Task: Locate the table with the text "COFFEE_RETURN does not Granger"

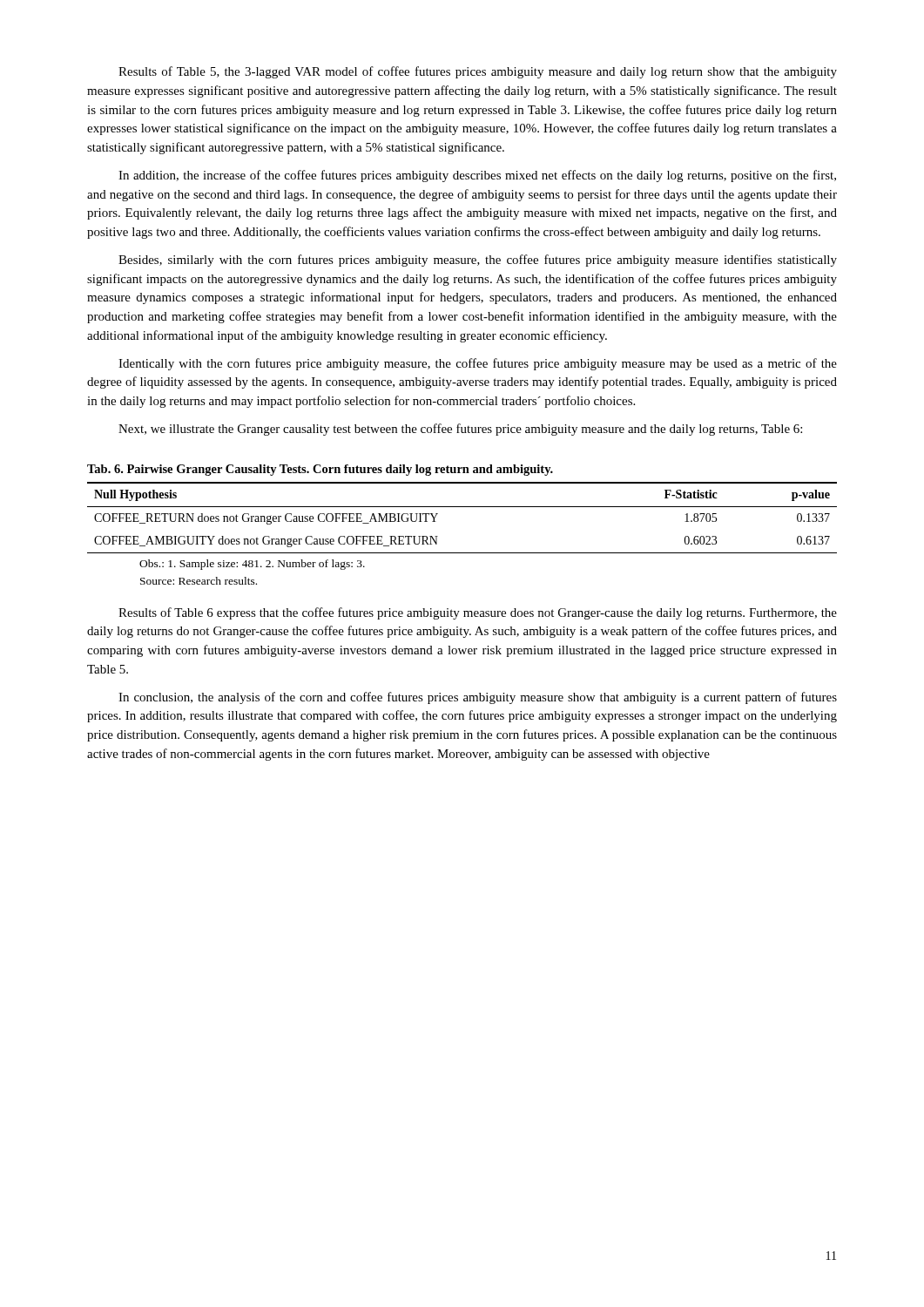Action: click(462, 518)
